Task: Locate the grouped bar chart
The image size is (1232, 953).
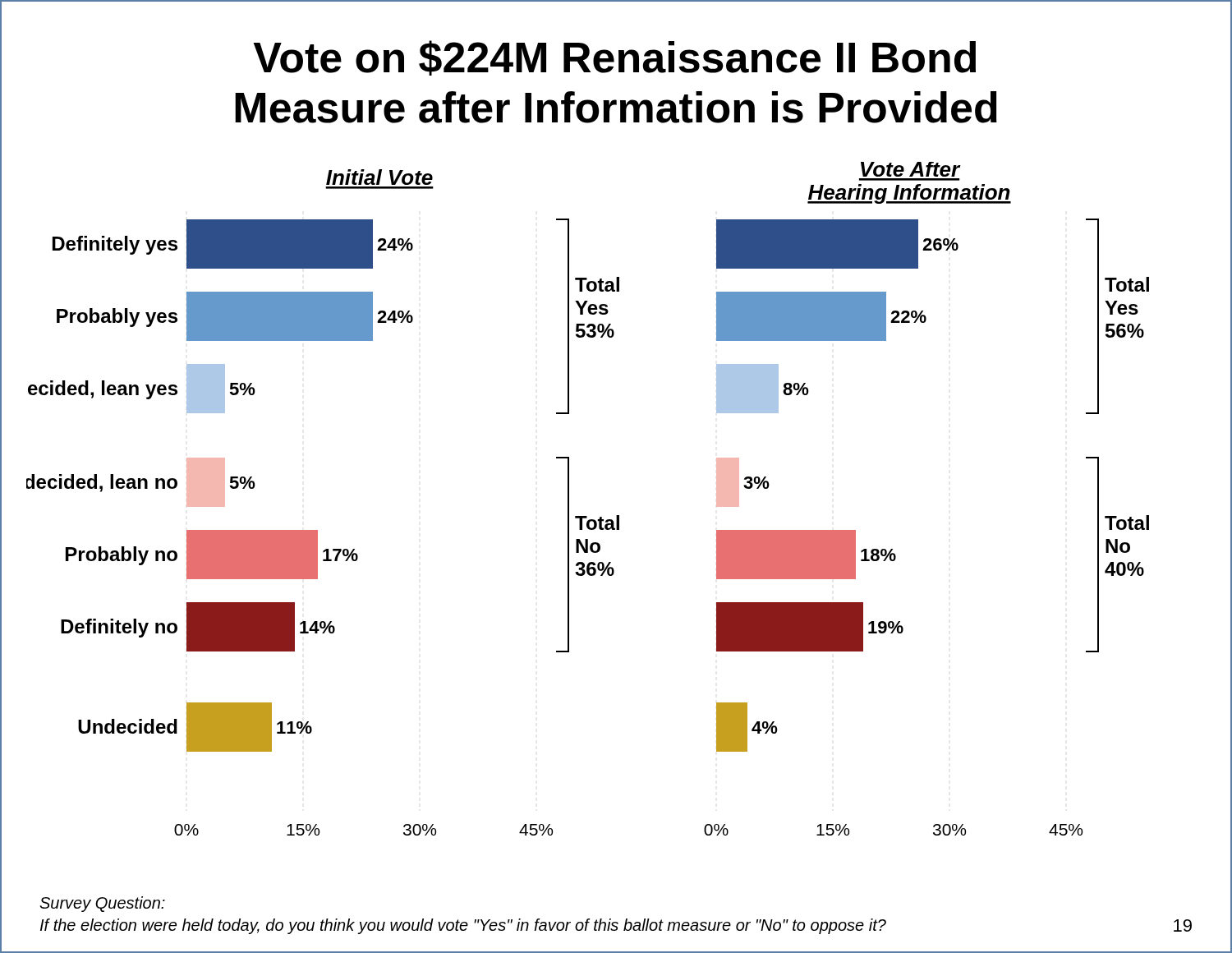Action: pos(616,520)
